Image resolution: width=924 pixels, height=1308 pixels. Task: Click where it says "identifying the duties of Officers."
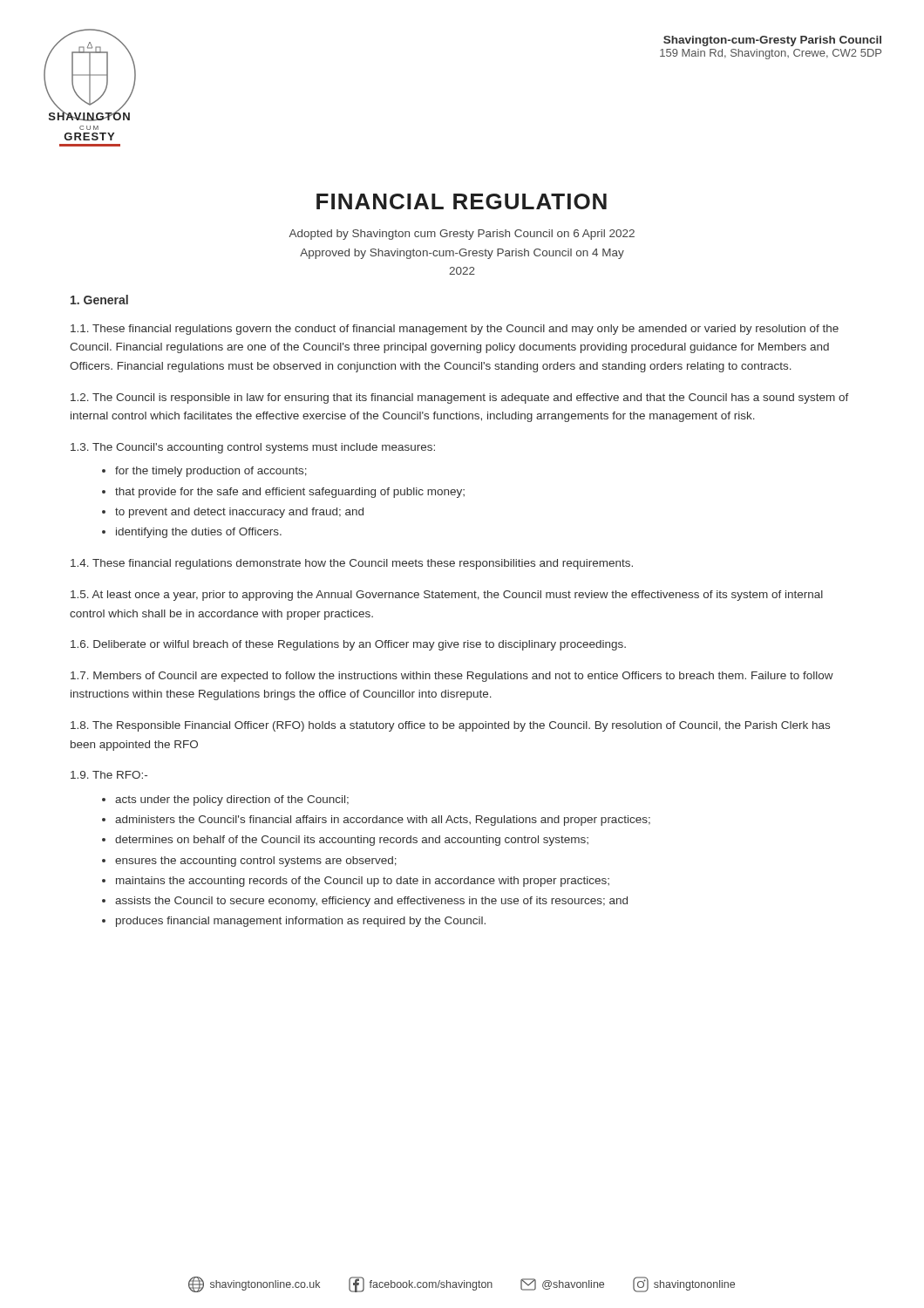click(199, 532)
